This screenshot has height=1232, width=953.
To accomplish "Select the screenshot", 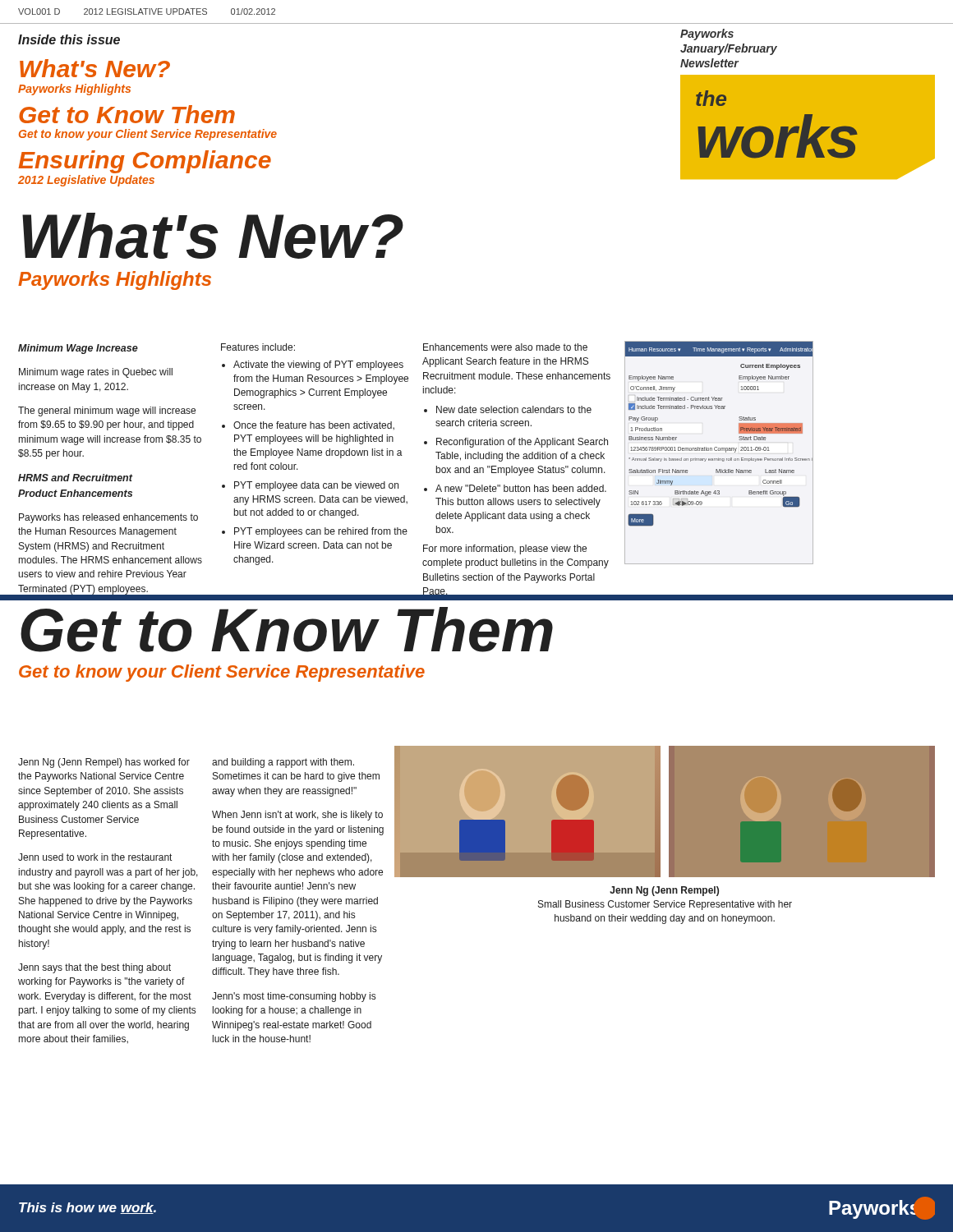I will 780,453.
